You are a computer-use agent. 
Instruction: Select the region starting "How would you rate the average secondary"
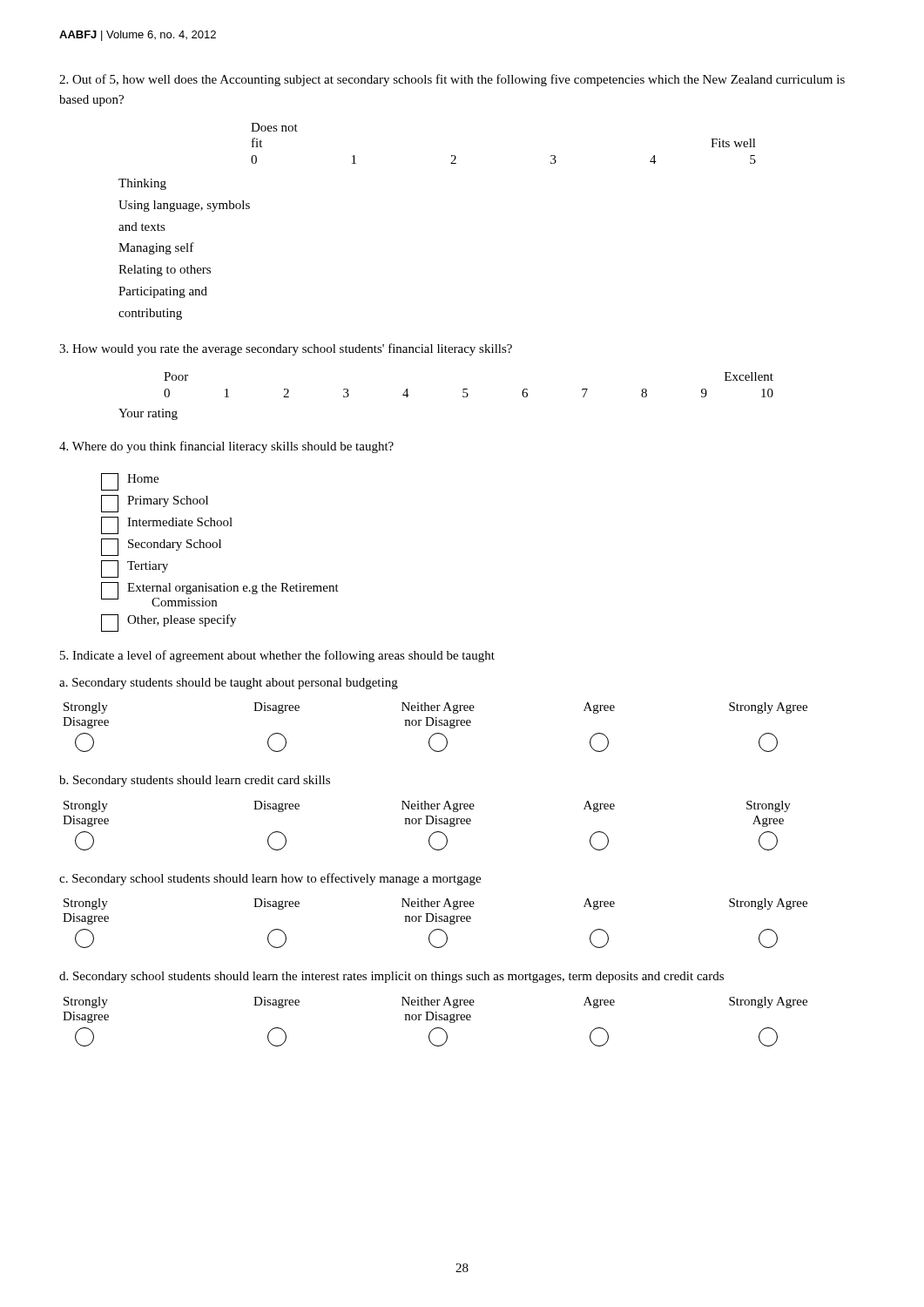(x=462, y=380)
